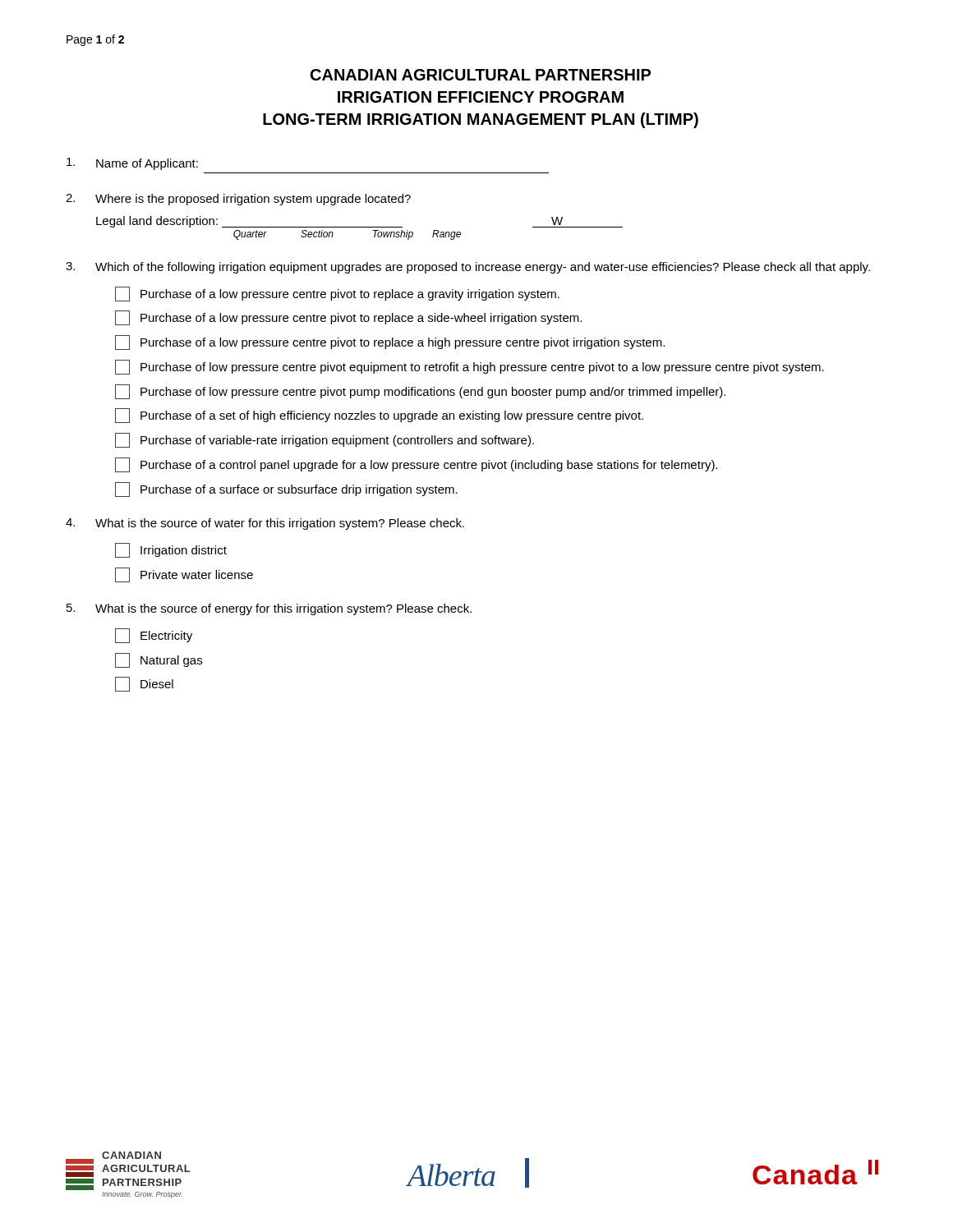Screen dimensions: 1232x953
Task: Locate the block of text that opens with "What is the source of energy"
Action: click(x=481, y=609)
